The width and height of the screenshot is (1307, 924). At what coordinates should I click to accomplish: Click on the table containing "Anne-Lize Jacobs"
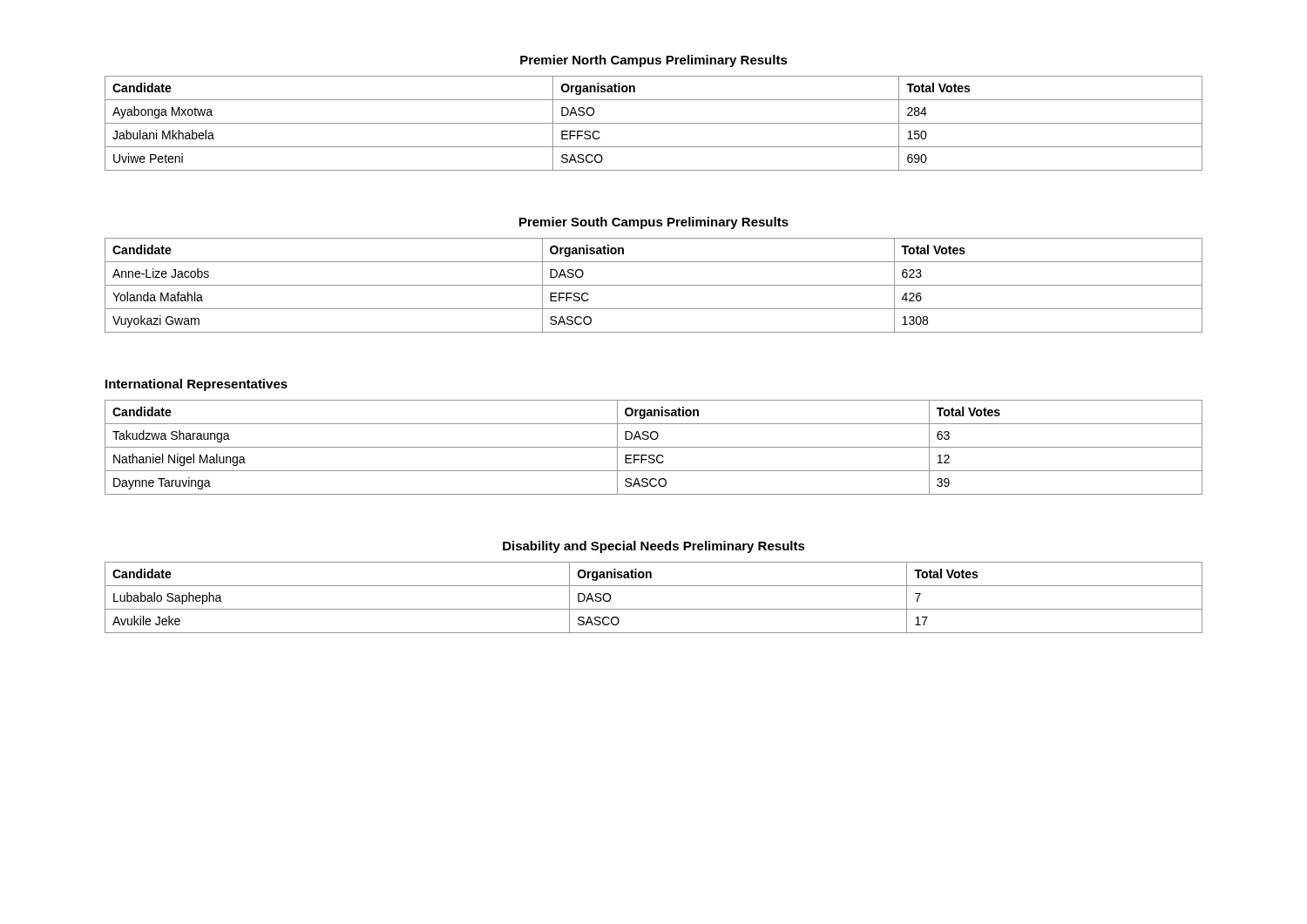pos(654,285)
